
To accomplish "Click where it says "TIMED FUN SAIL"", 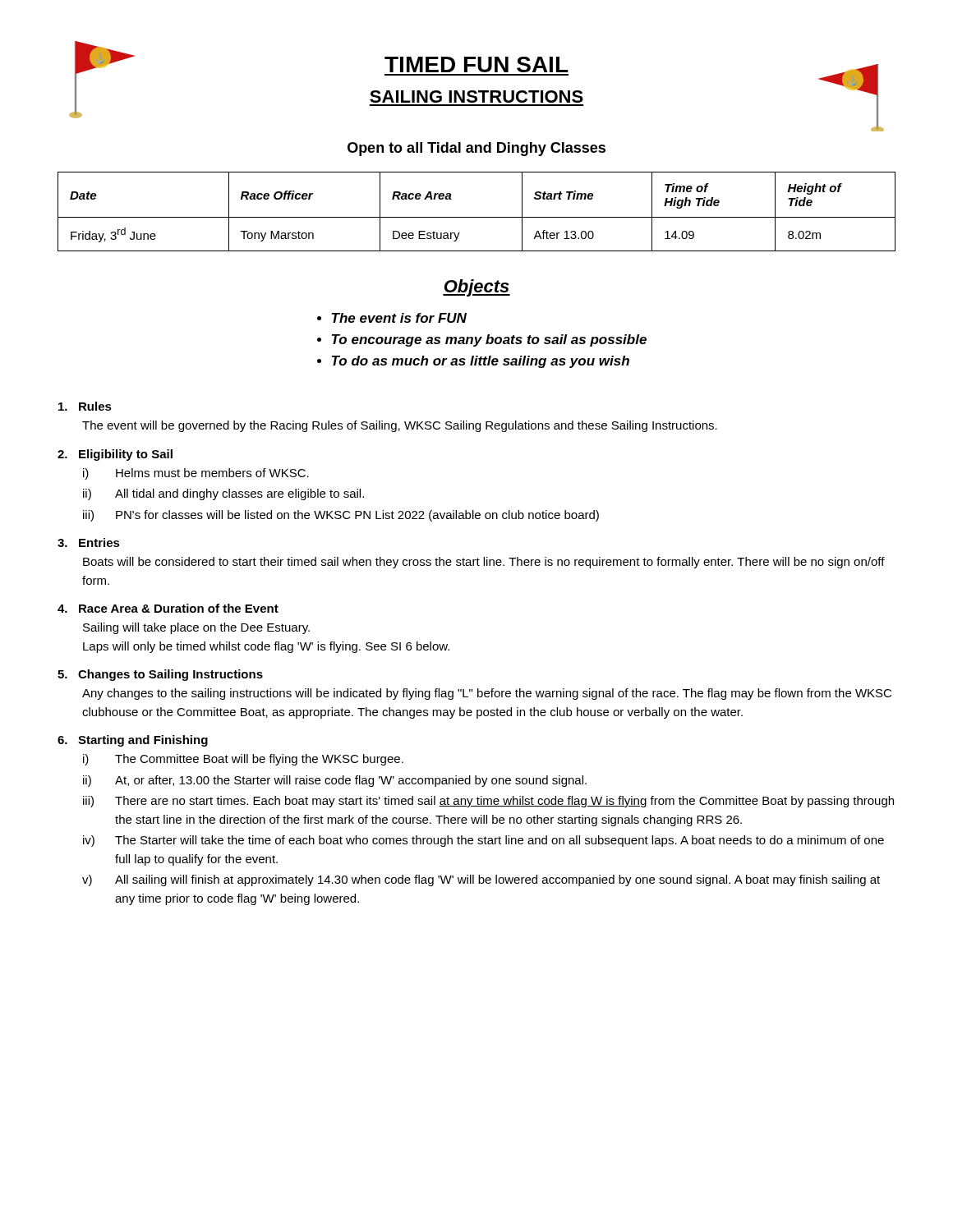I will click(476, 64).
